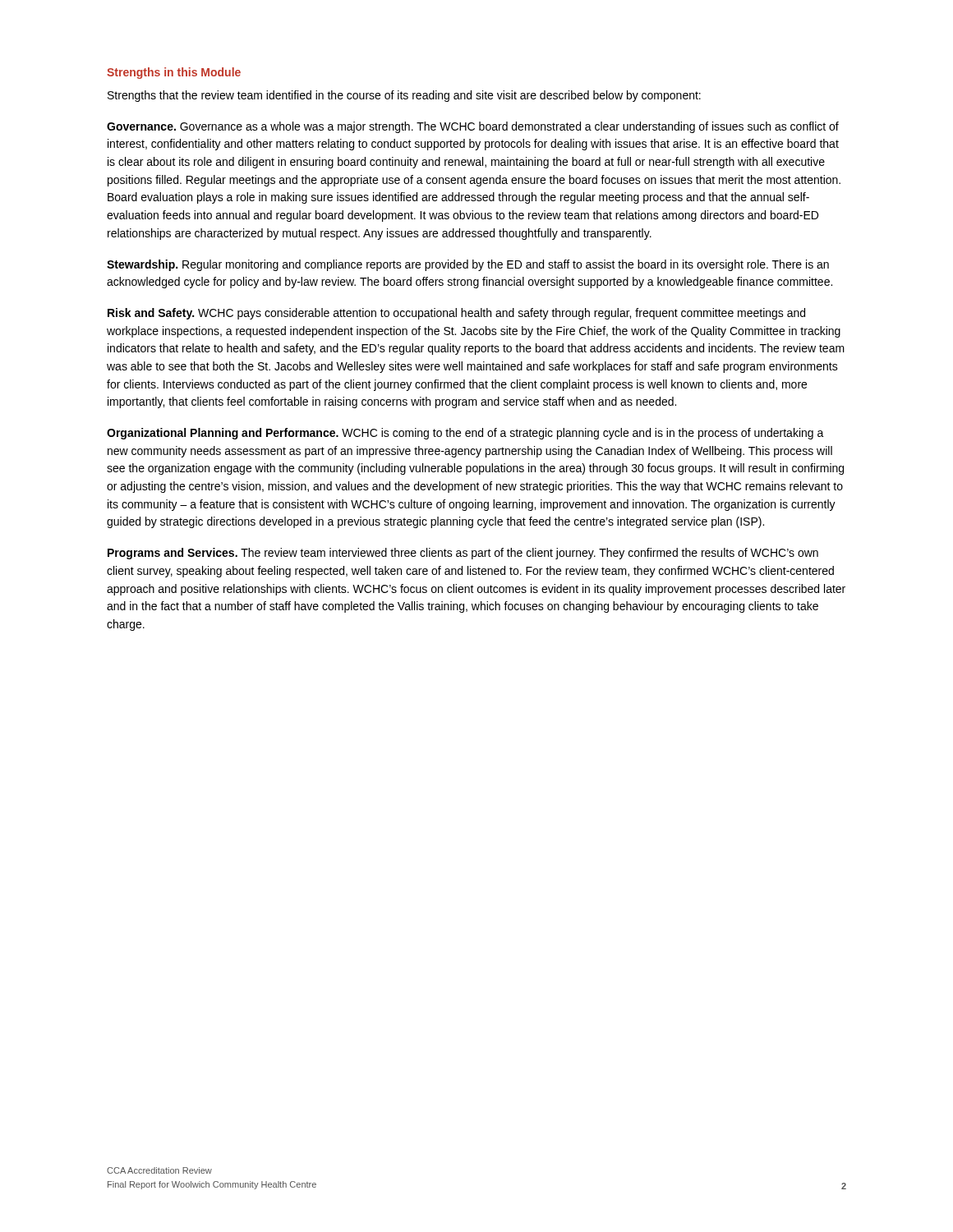Click on the text block that says "Stewardship. Regular monitoring and compliance"
953x1232 pixels.
(470, 273)
